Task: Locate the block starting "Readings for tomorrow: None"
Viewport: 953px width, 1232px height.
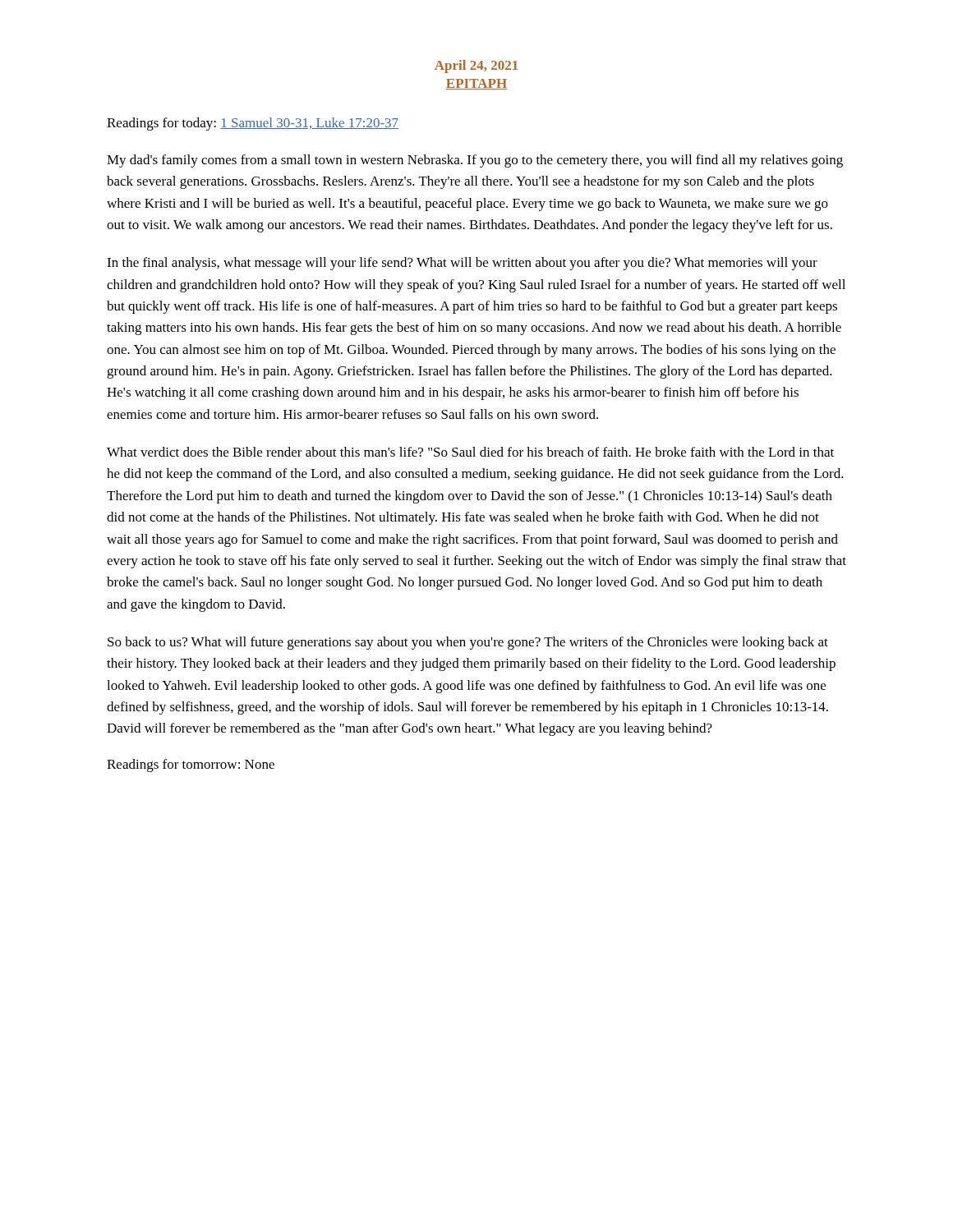Action: (191, 764)
